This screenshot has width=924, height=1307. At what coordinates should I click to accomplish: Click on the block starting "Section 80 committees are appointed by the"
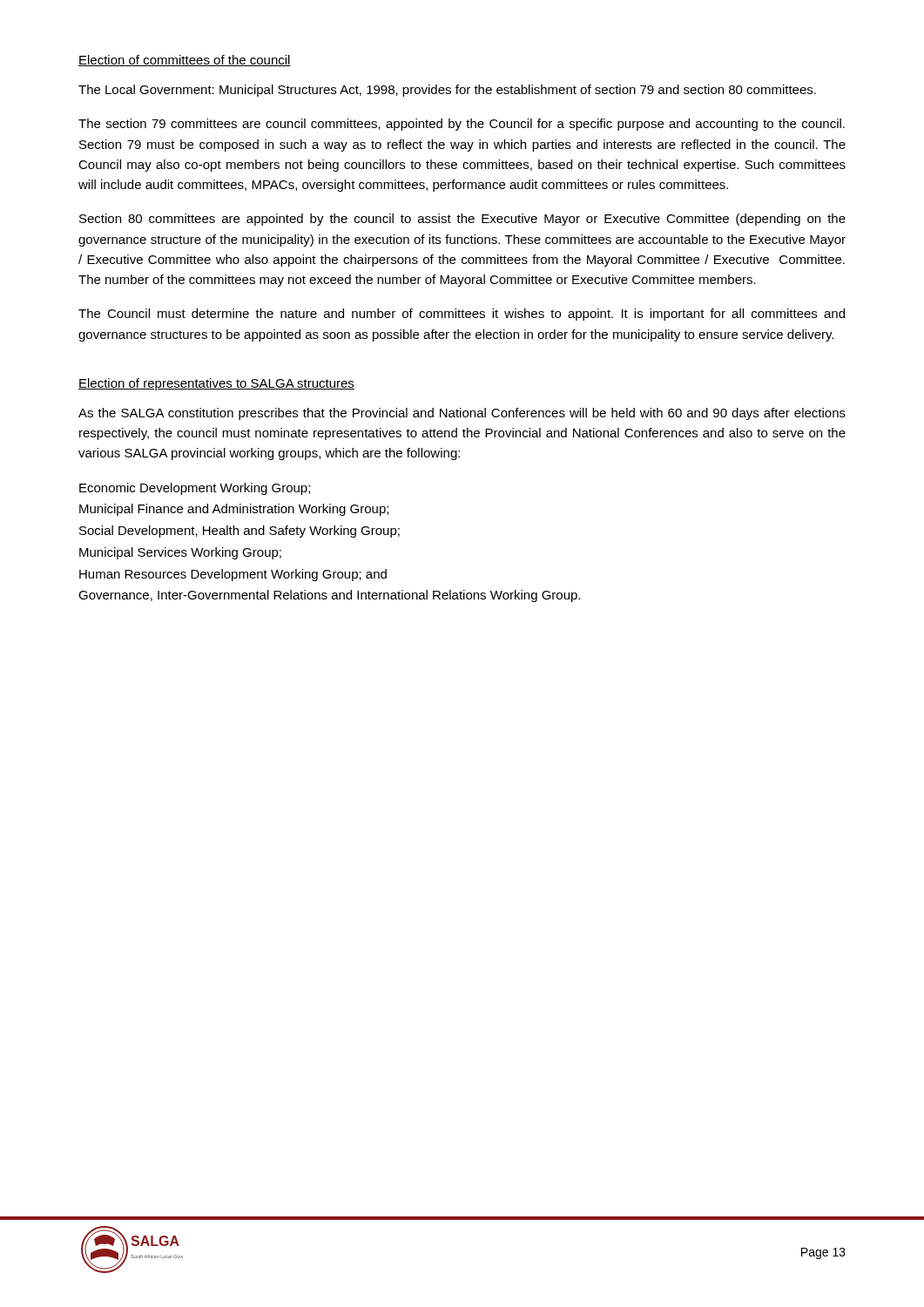[x=462, y=249]
